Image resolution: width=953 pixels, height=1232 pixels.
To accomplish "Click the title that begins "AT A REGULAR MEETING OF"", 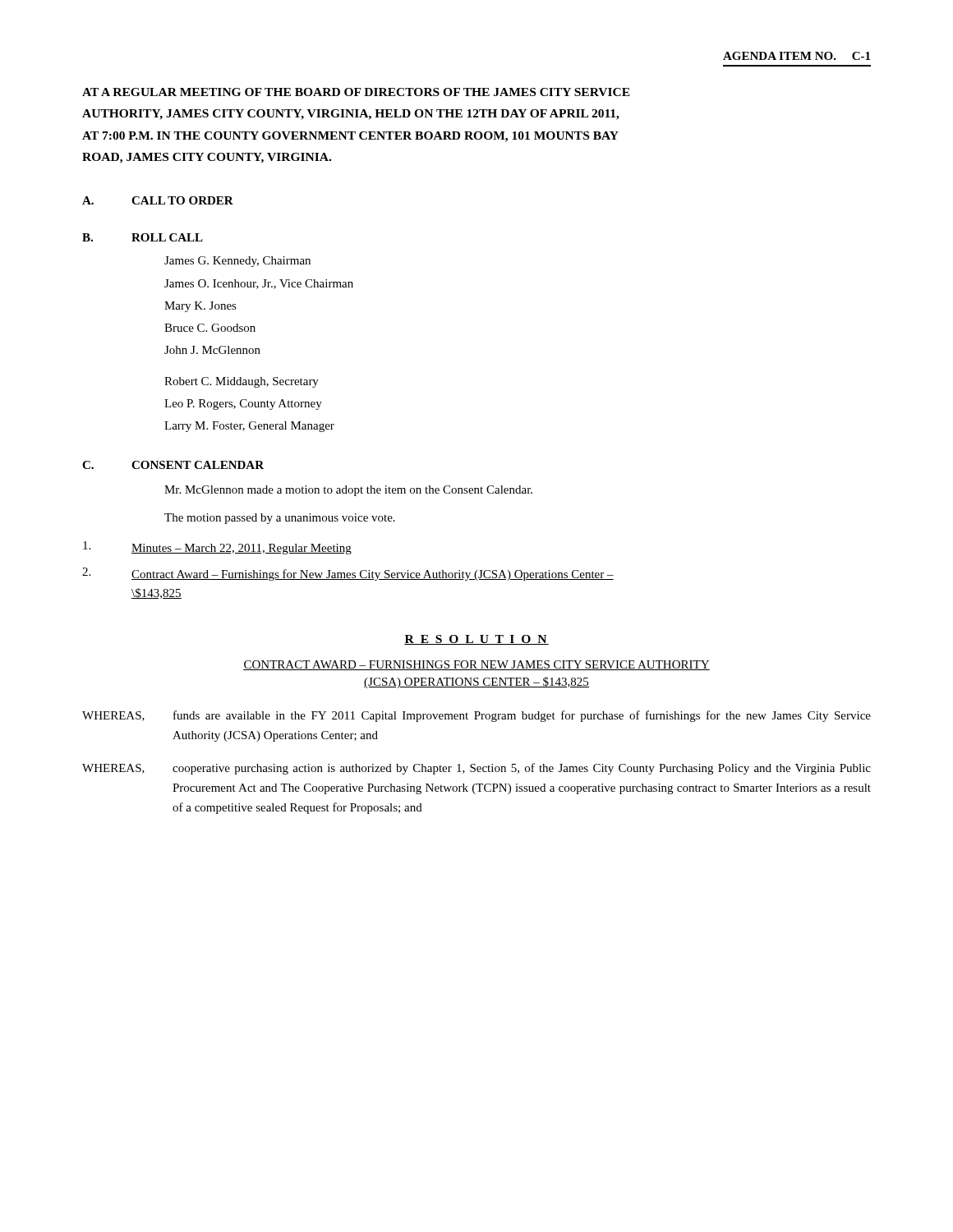I will 476,125.
